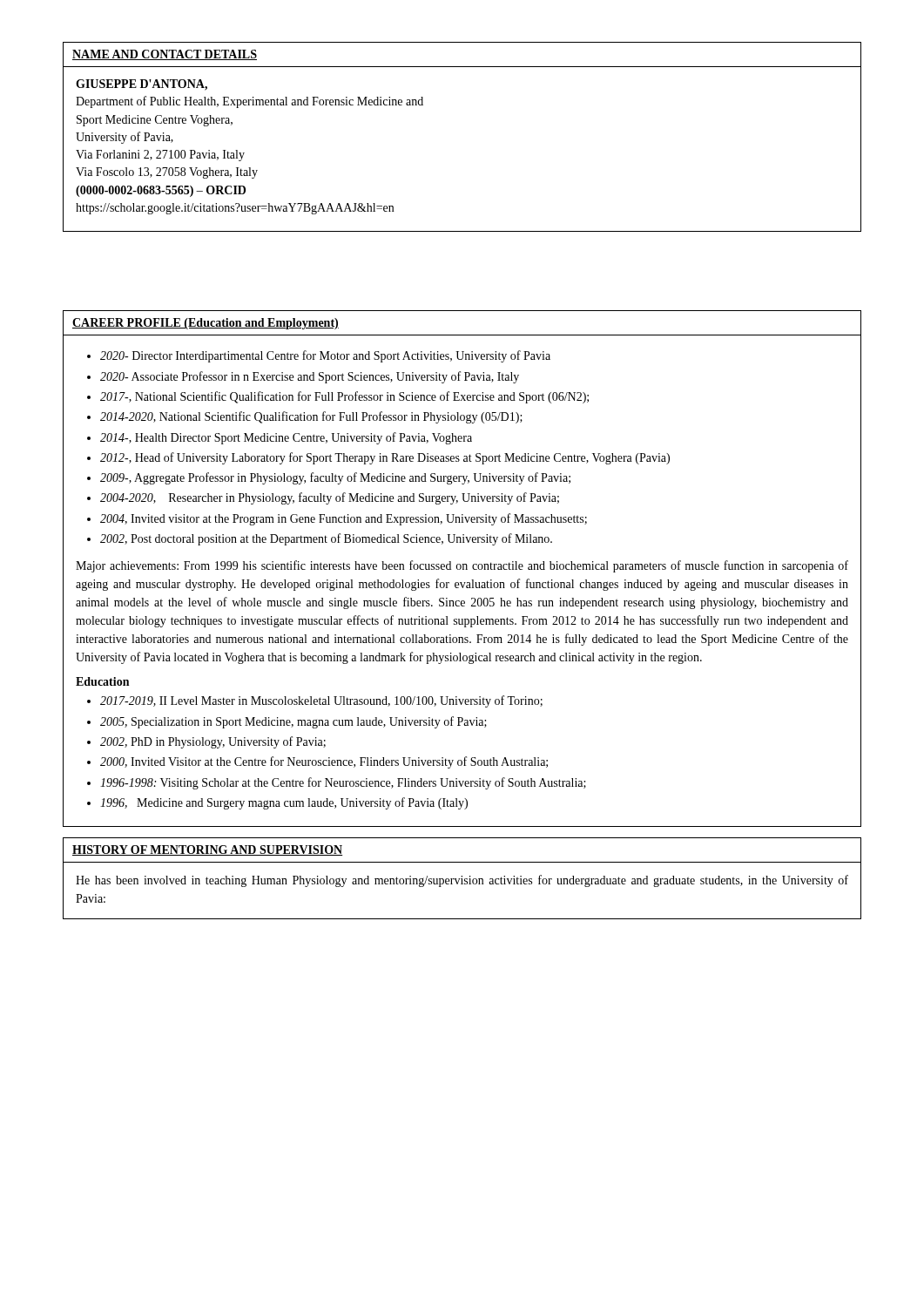
Task: Find the list item that says "2014-2020, National Scientific Qualification for Full Professor"
Action: pyautogui.click(x=311, y=417)
